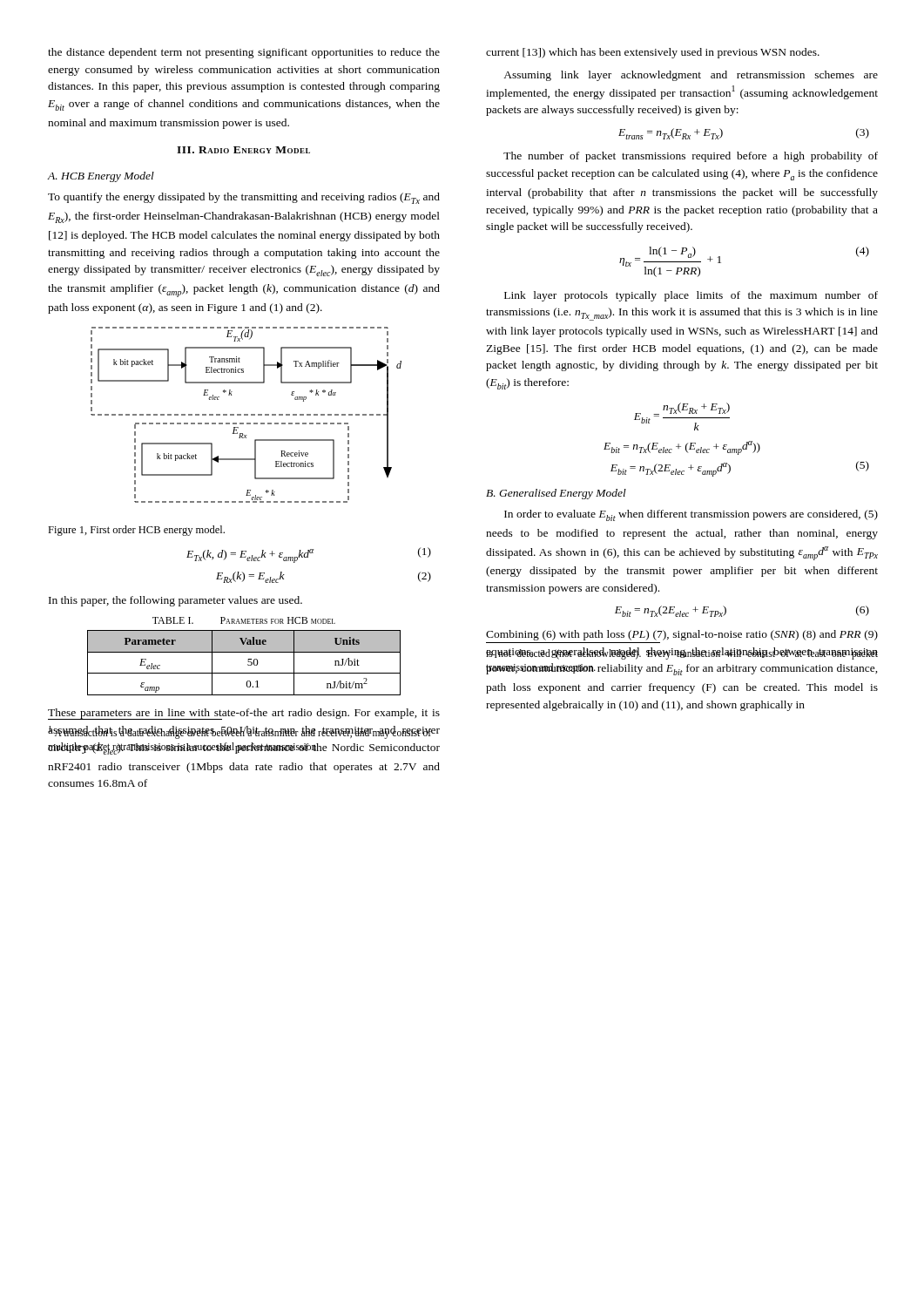Point to the text starting "Link layer protocols typically place"
Screen dimensions: 1307x924
click(x=682, y=340)
